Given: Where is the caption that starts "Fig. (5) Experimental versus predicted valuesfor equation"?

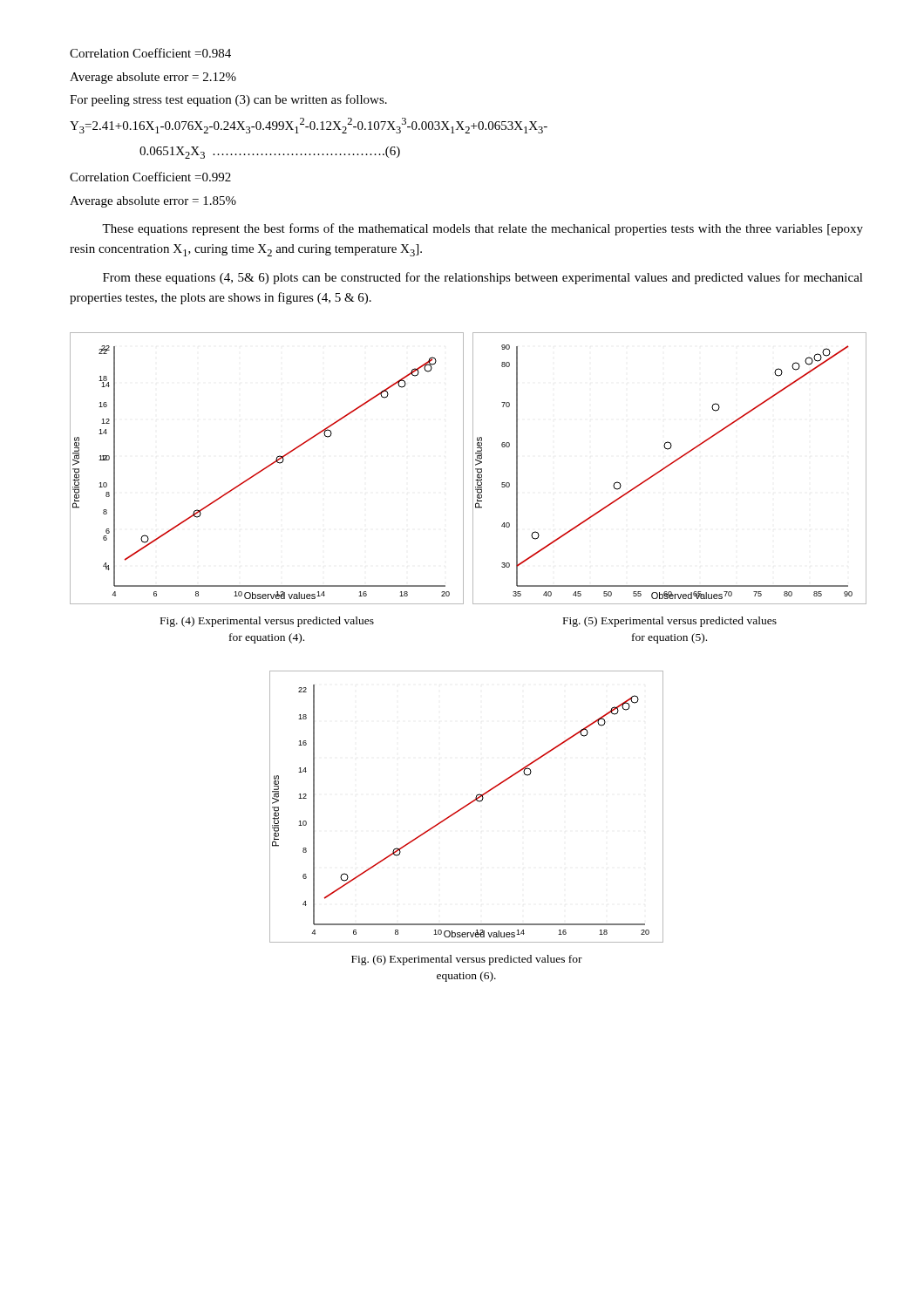Looking at the screenshot, I should coord(669,629).
